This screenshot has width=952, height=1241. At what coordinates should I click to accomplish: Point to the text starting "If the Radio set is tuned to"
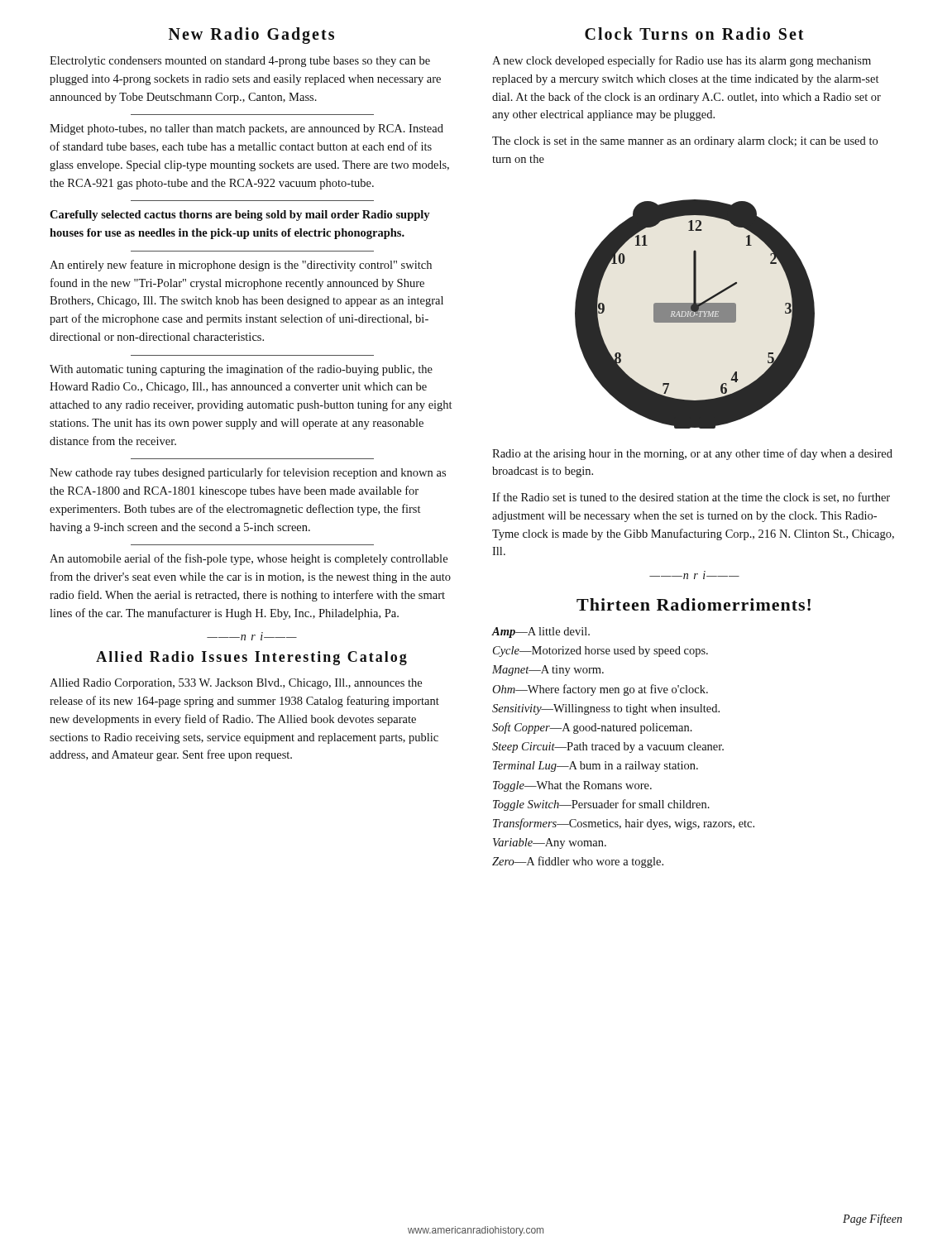(693, 524)
